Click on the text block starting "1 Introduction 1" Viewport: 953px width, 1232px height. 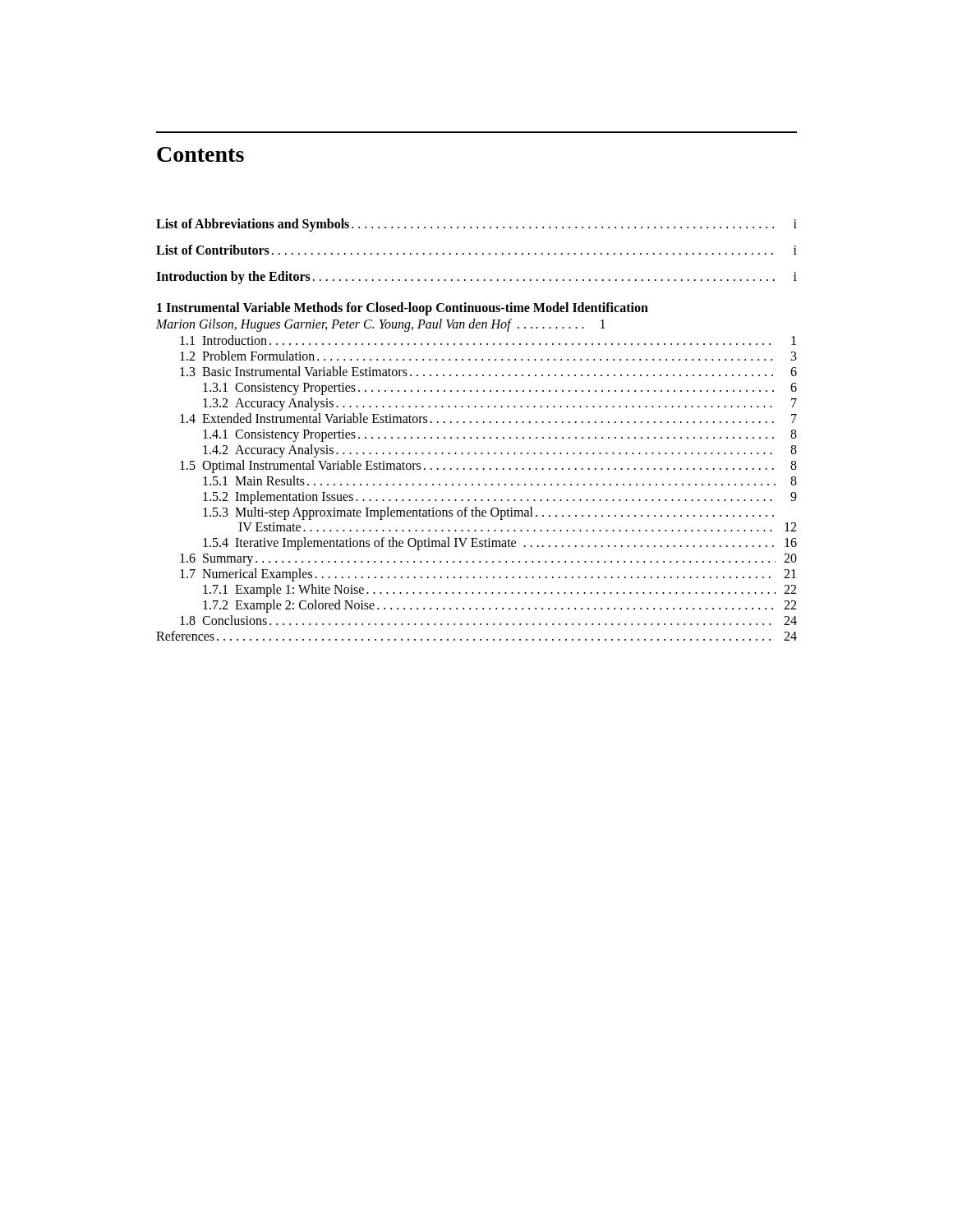(x=476, y=341)
